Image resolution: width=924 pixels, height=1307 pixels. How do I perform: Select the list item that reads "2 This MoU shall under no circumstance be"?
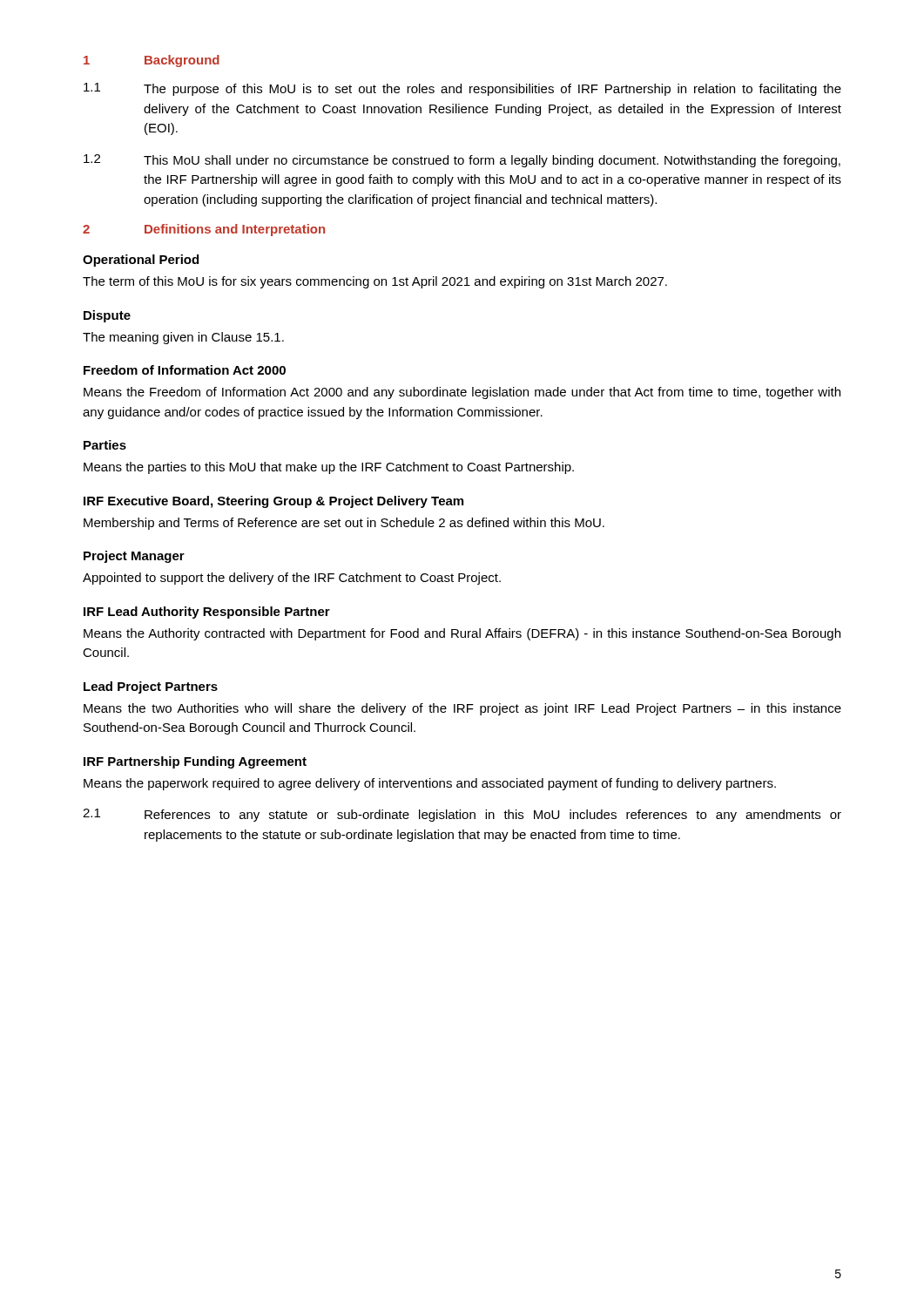click(462, 180)
